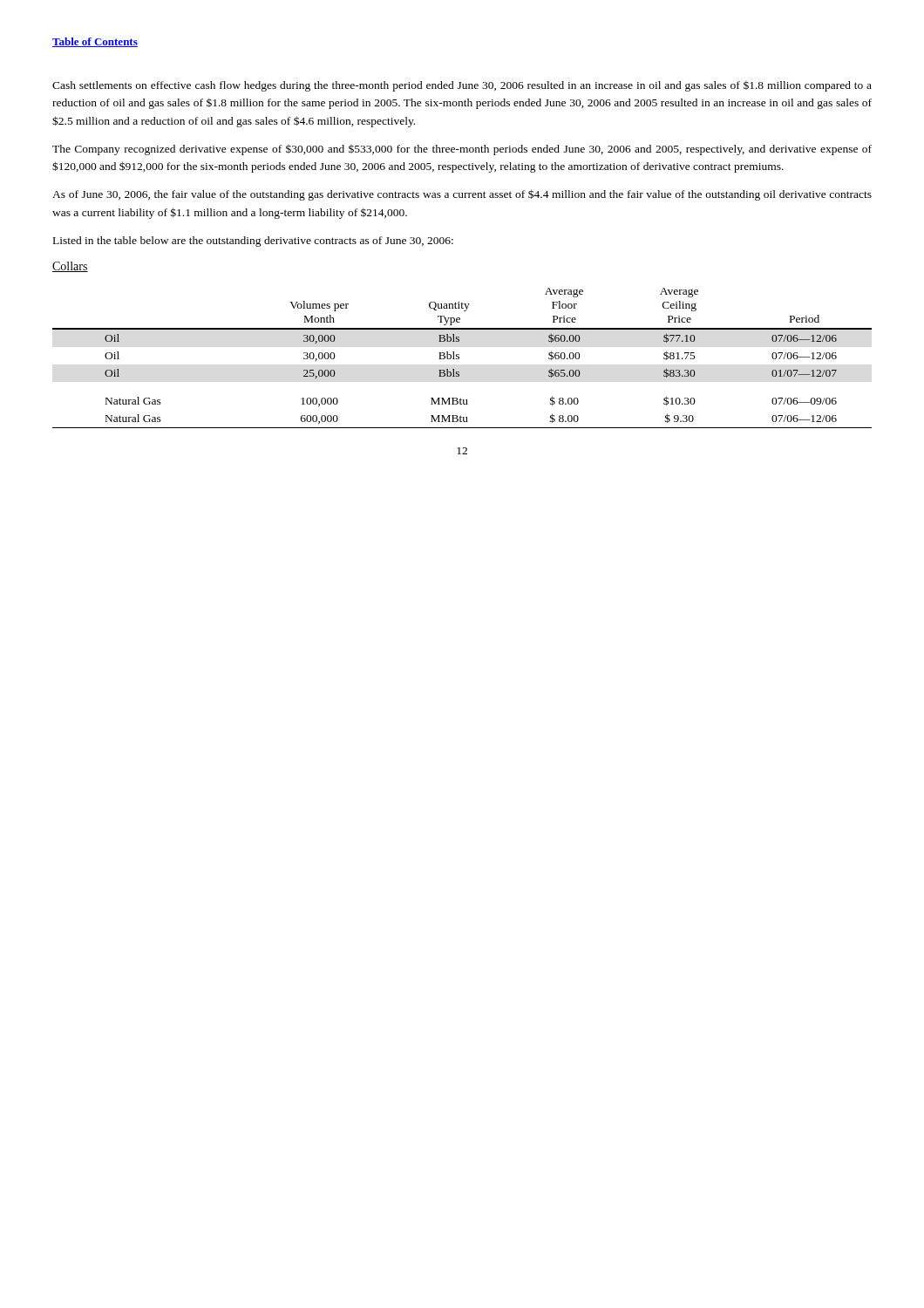This screenshot has height=1308, width=924.
Task: Select the text starting "As of June 30, 2006, the"
Action: click(x=462, y=203)
